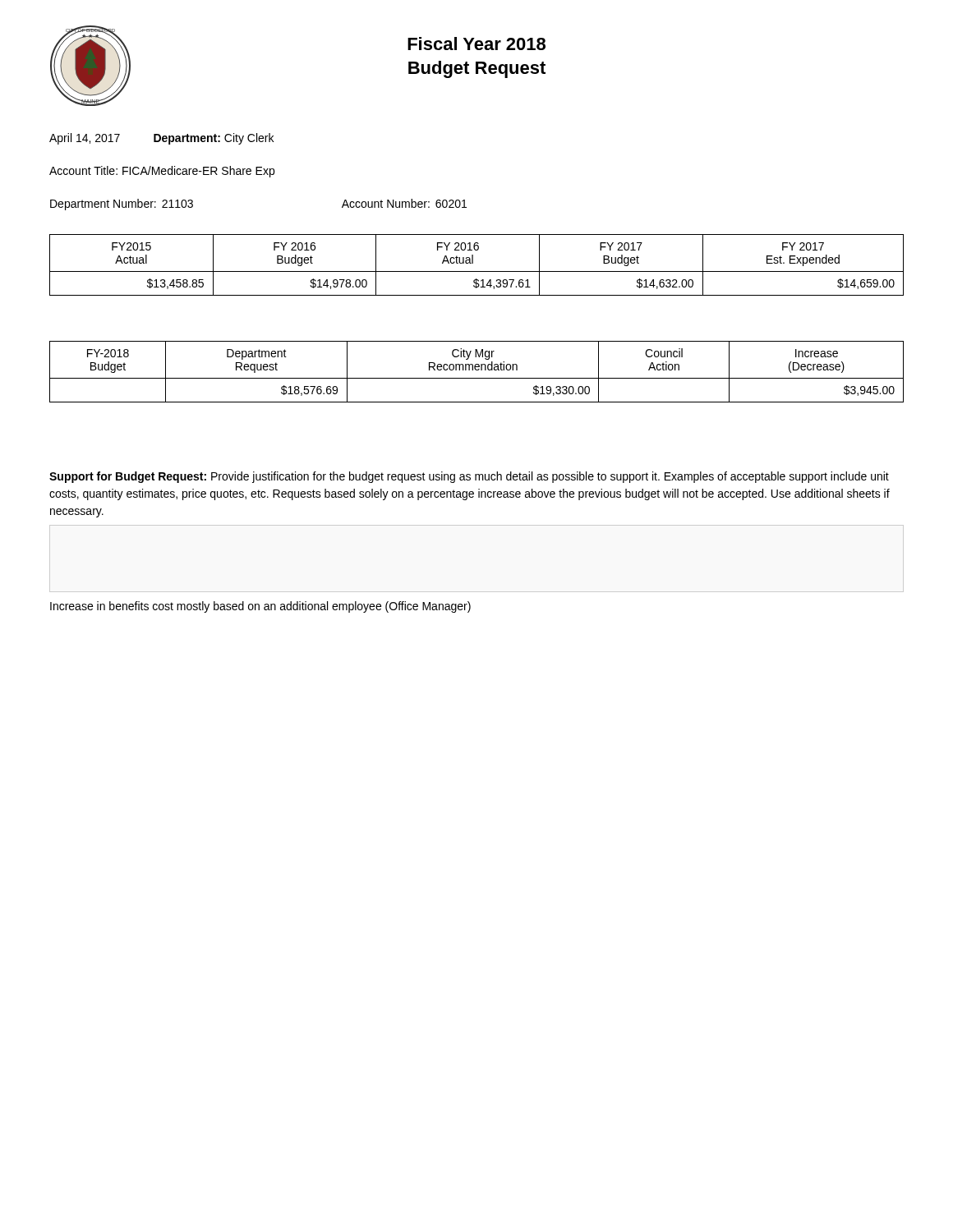
Task: Click on the text block that reads "Support for Budget Request: Provide"
Action: pyautogui.click(x=469, y=477)
